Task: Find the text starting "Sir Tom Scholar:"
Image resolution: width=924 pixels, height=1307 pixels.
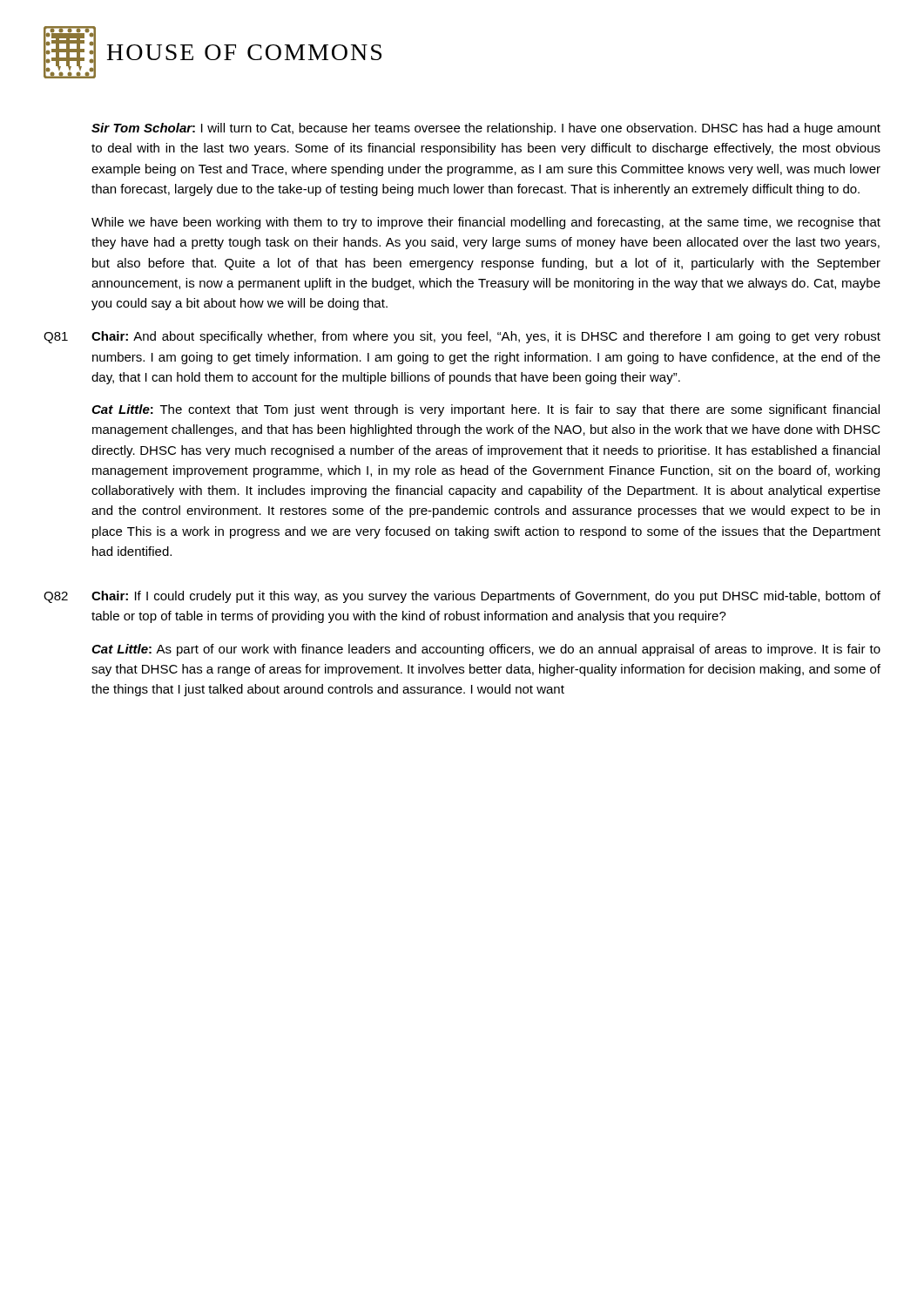Action: point(486,215)
